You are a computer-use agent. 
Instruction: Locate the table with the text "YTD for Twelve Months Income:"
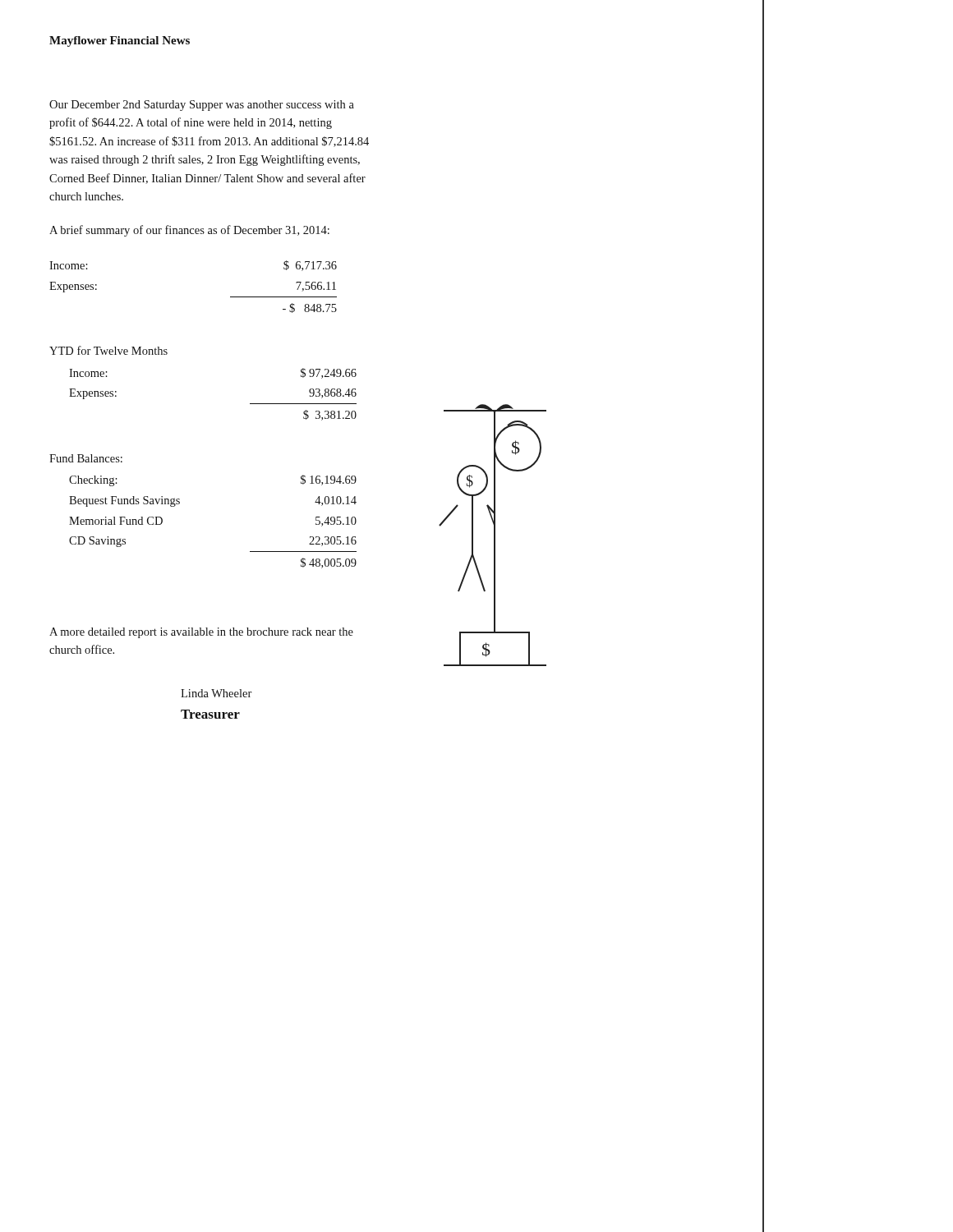(279, 383)
